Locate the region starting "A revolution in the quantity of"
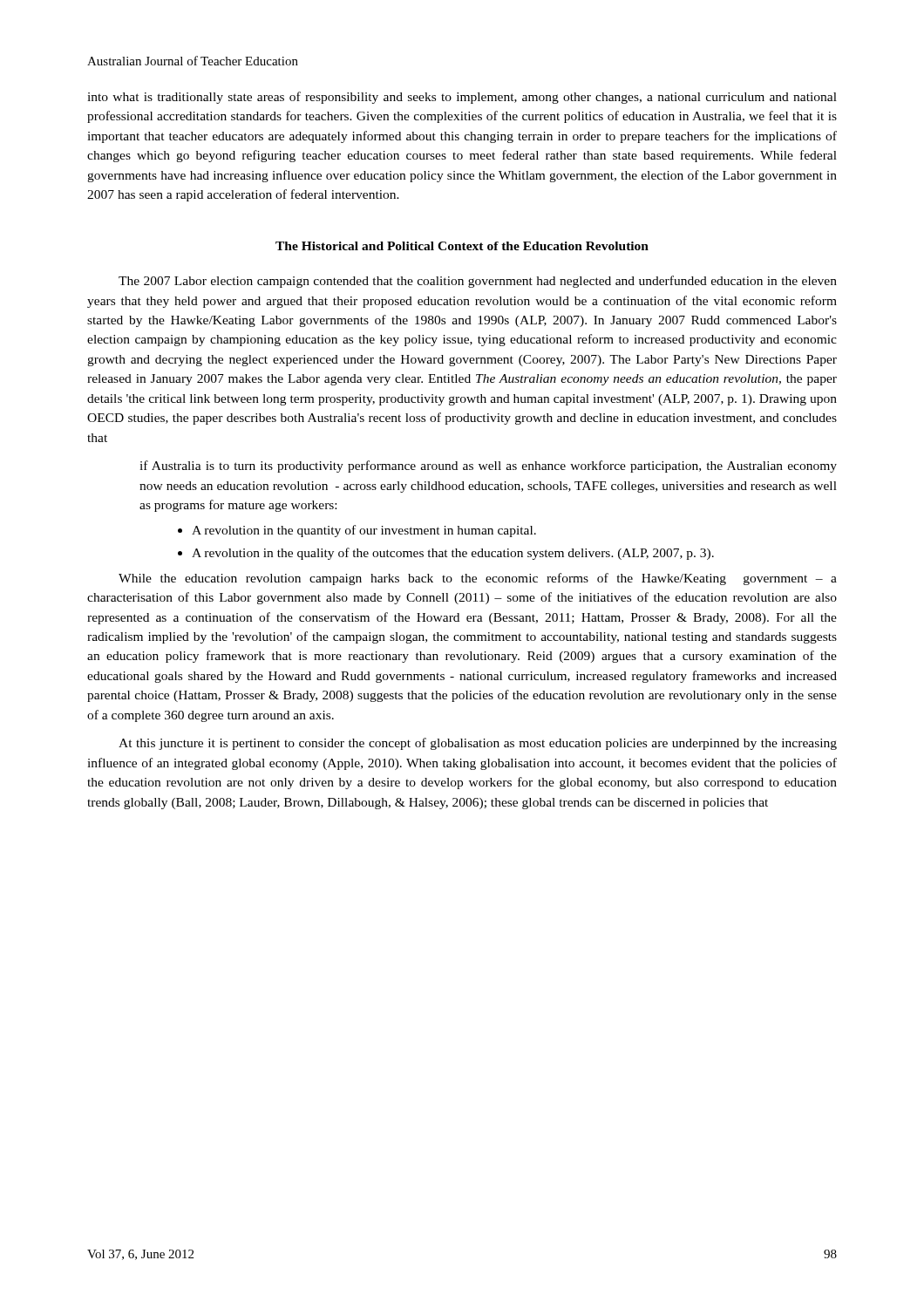 (x=364, y=529)
